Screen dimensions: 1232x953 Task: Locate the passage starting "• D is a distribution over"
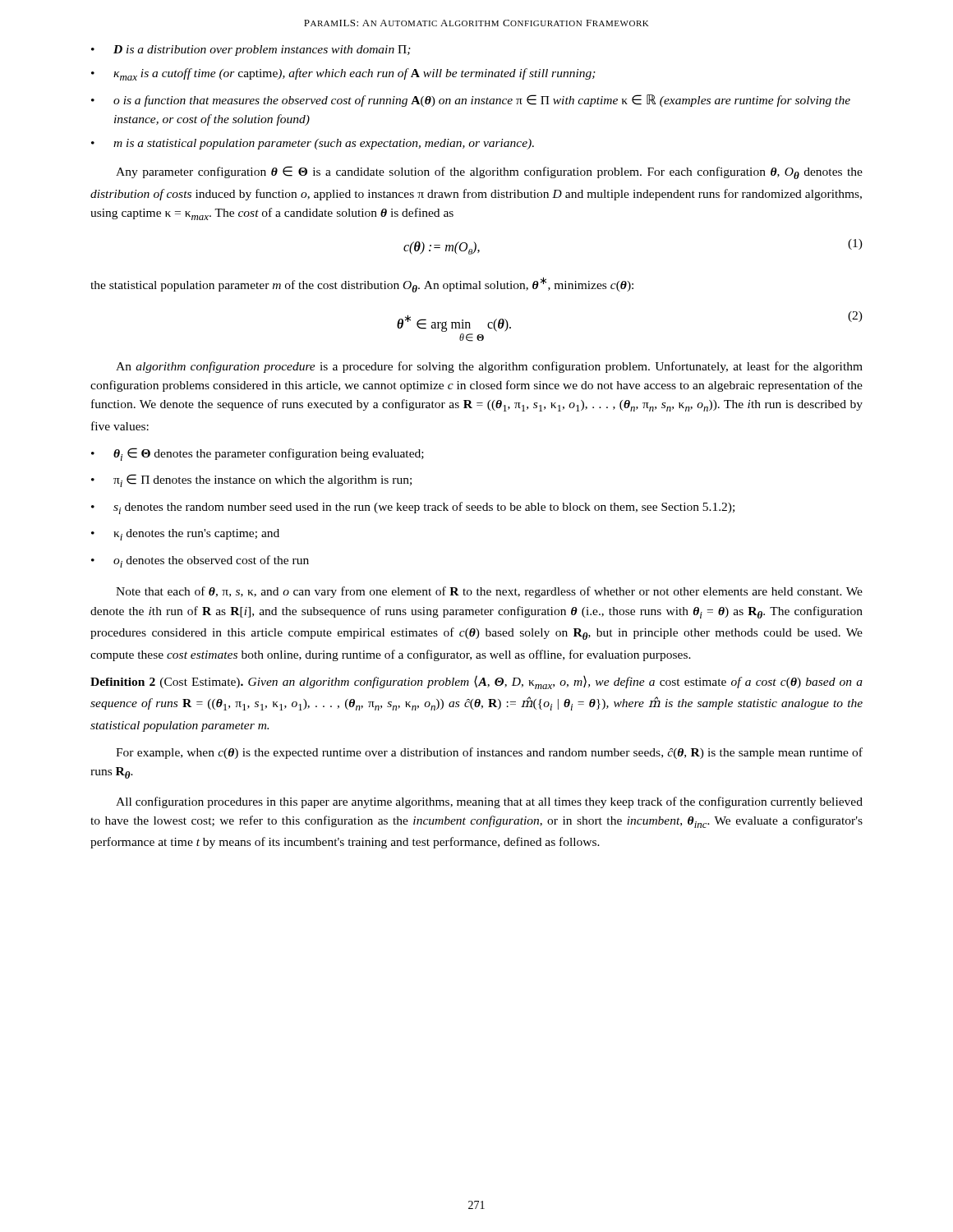[251, 51]
